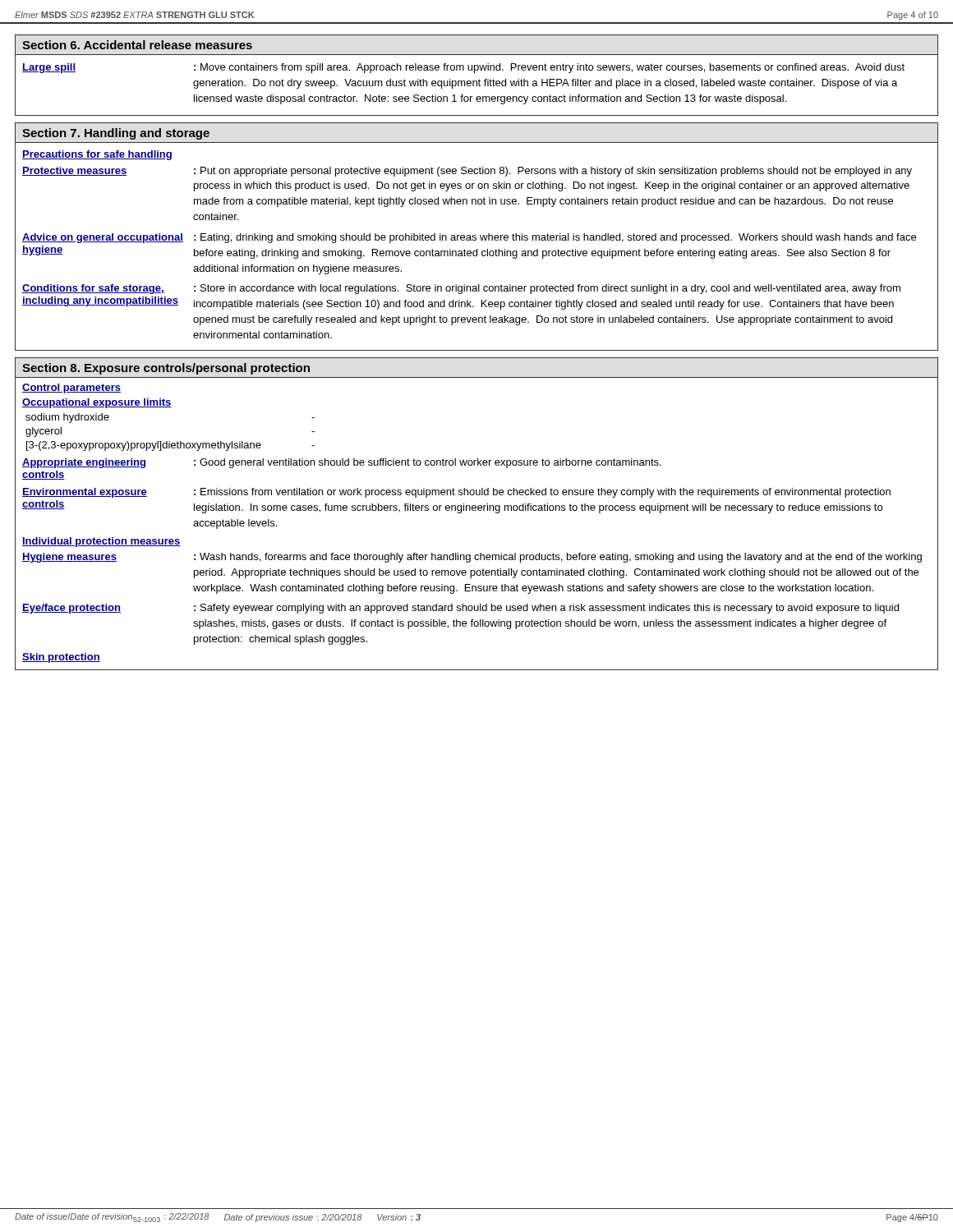
Task: Click on the text that reads "Precautions for safe handling"
Action: (97, 154)
